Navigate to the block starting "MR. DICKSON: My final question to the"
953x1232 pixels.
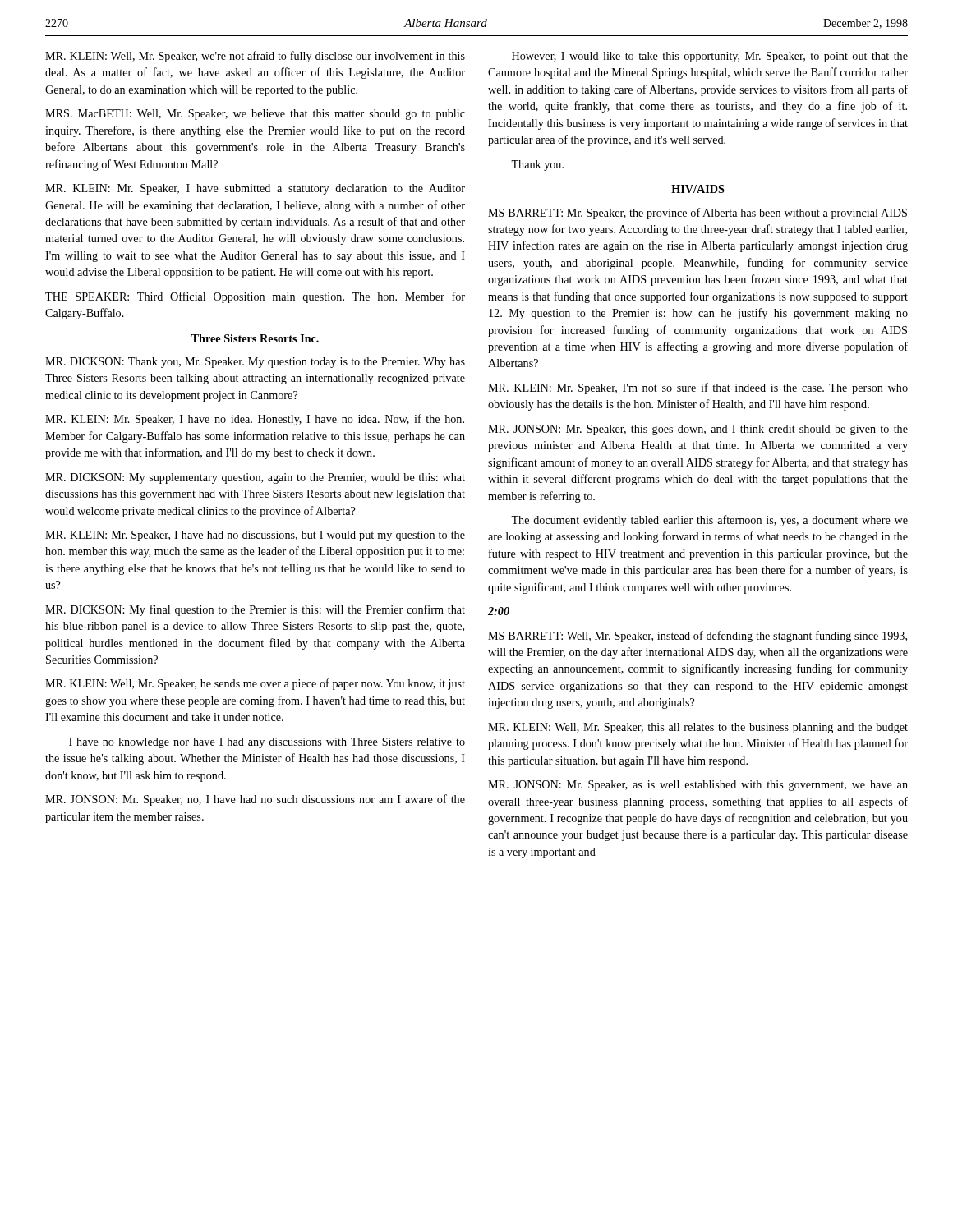click(255, 635)
